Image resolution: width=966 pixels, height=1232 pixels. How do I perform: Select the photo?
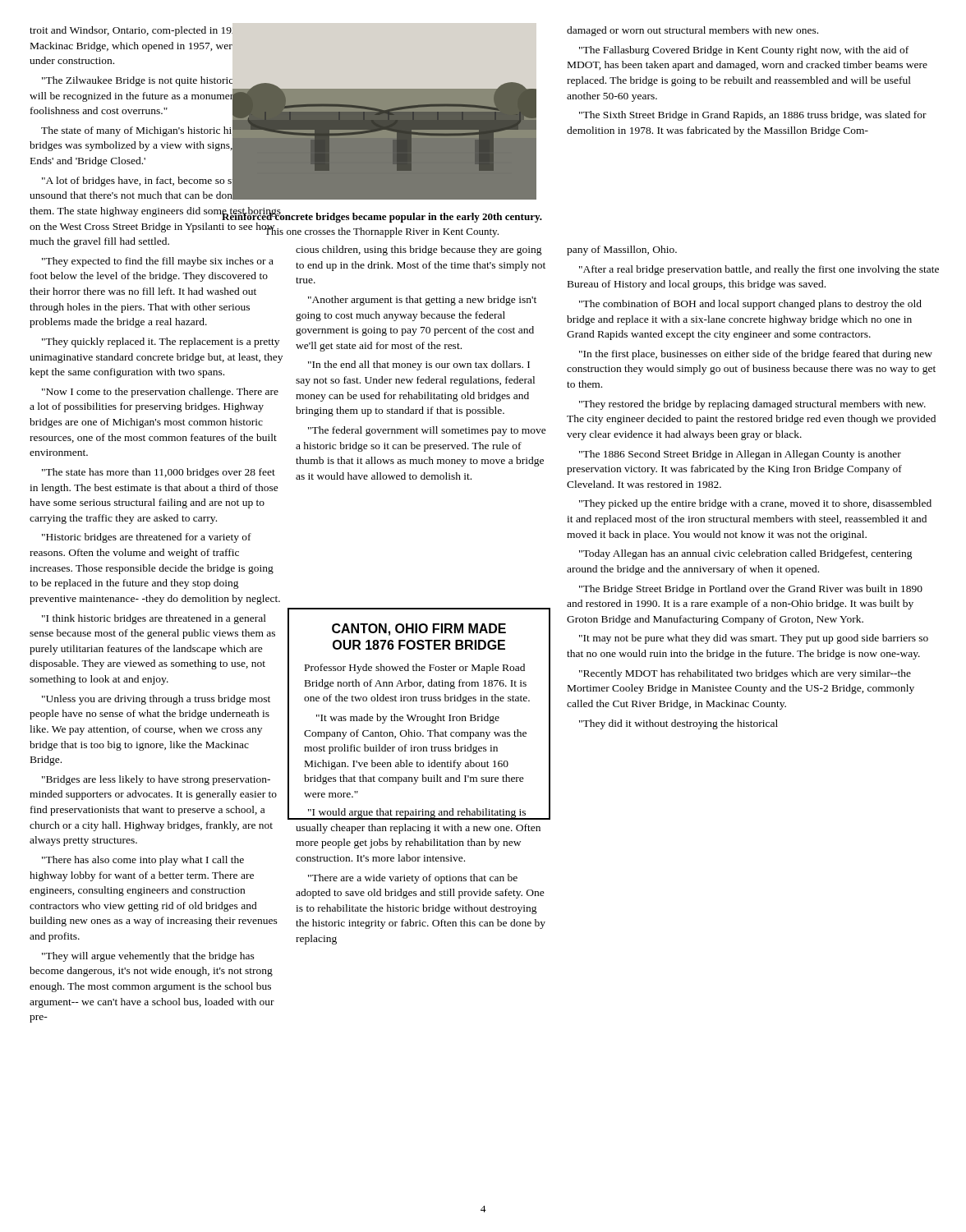[x=384, y=111]
